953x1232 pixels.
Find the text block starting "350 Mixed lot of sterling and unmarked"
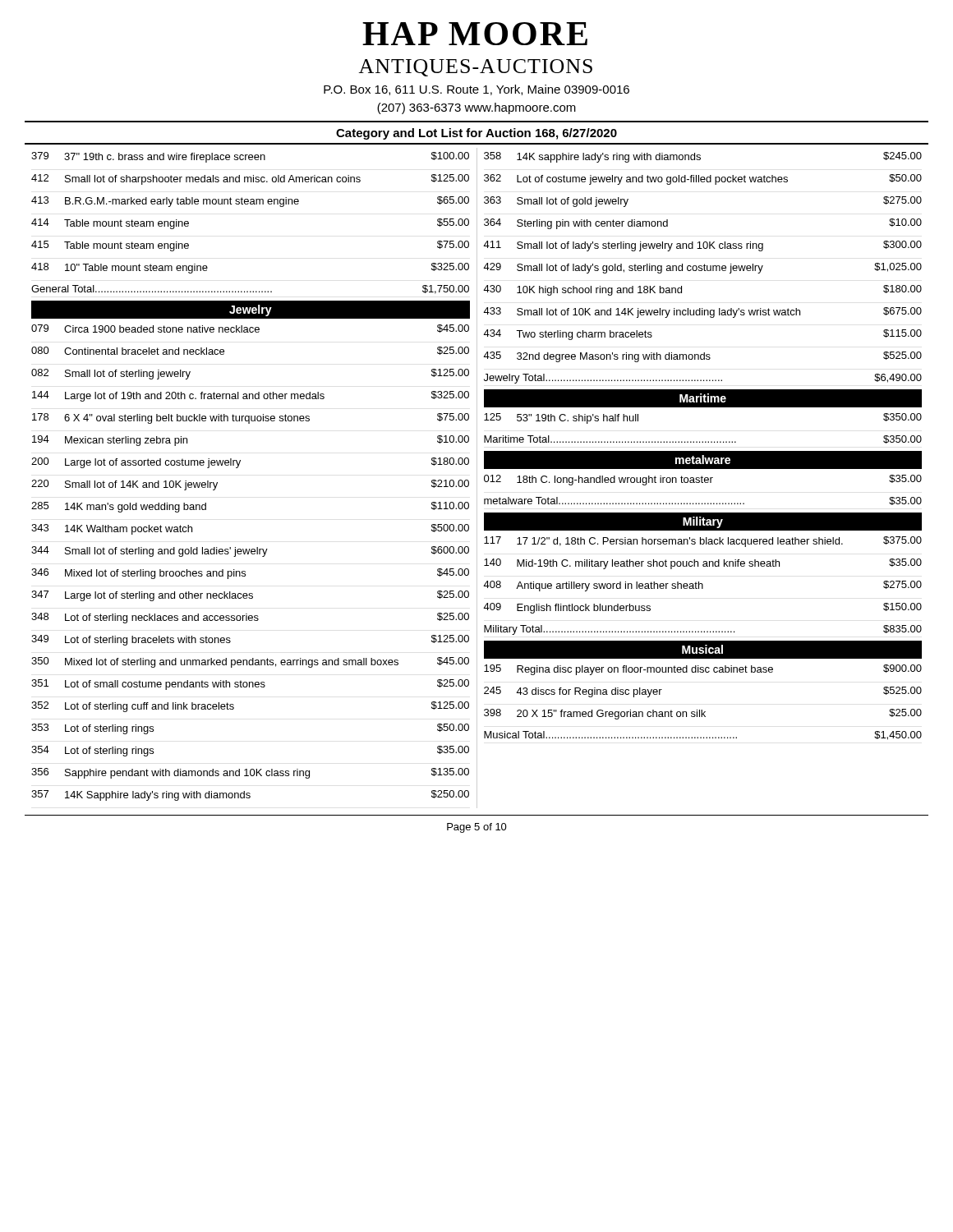(250, 662)
